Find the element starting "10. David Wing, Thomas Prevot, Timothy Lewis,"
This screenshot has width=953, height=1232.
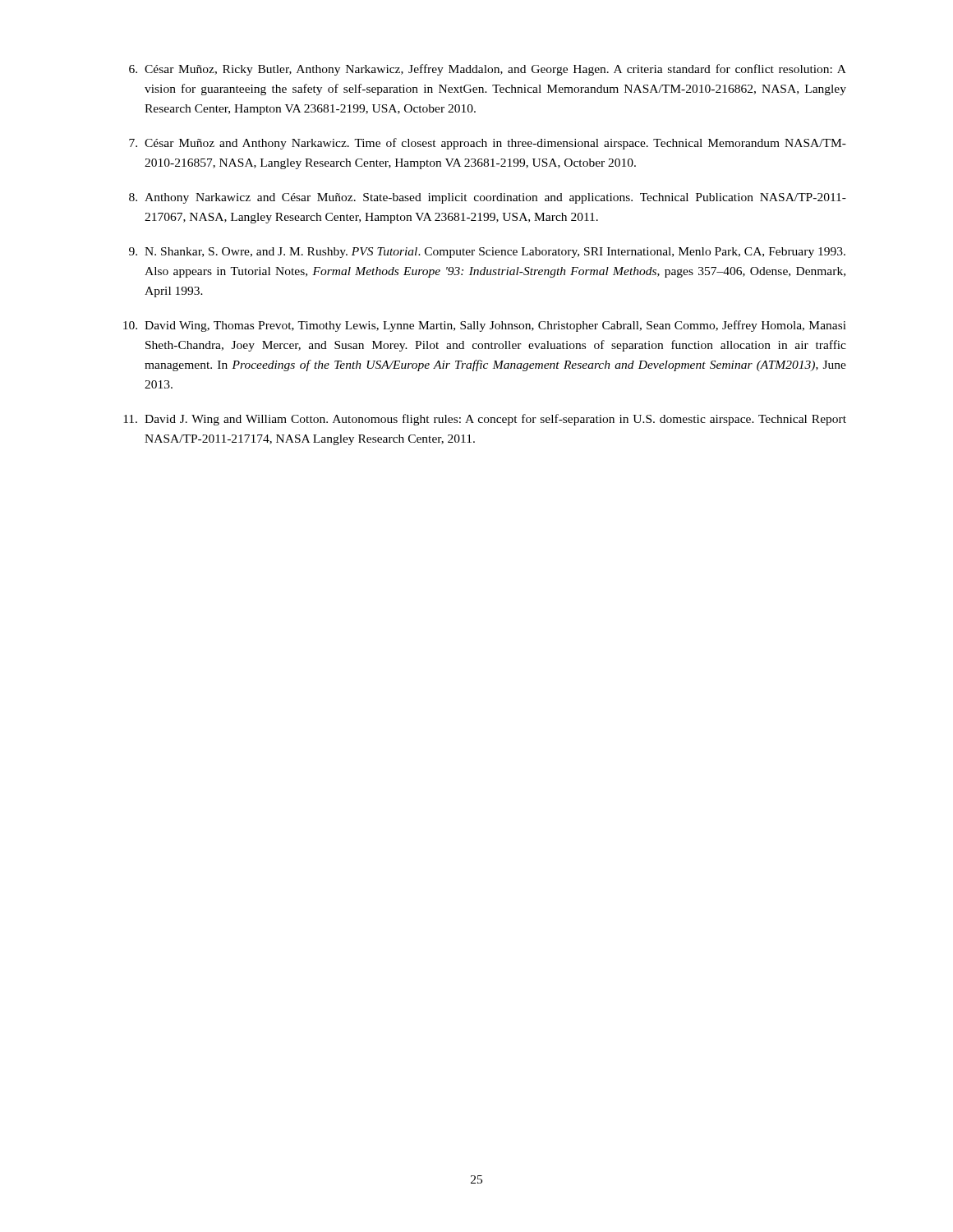coord(476,355)
